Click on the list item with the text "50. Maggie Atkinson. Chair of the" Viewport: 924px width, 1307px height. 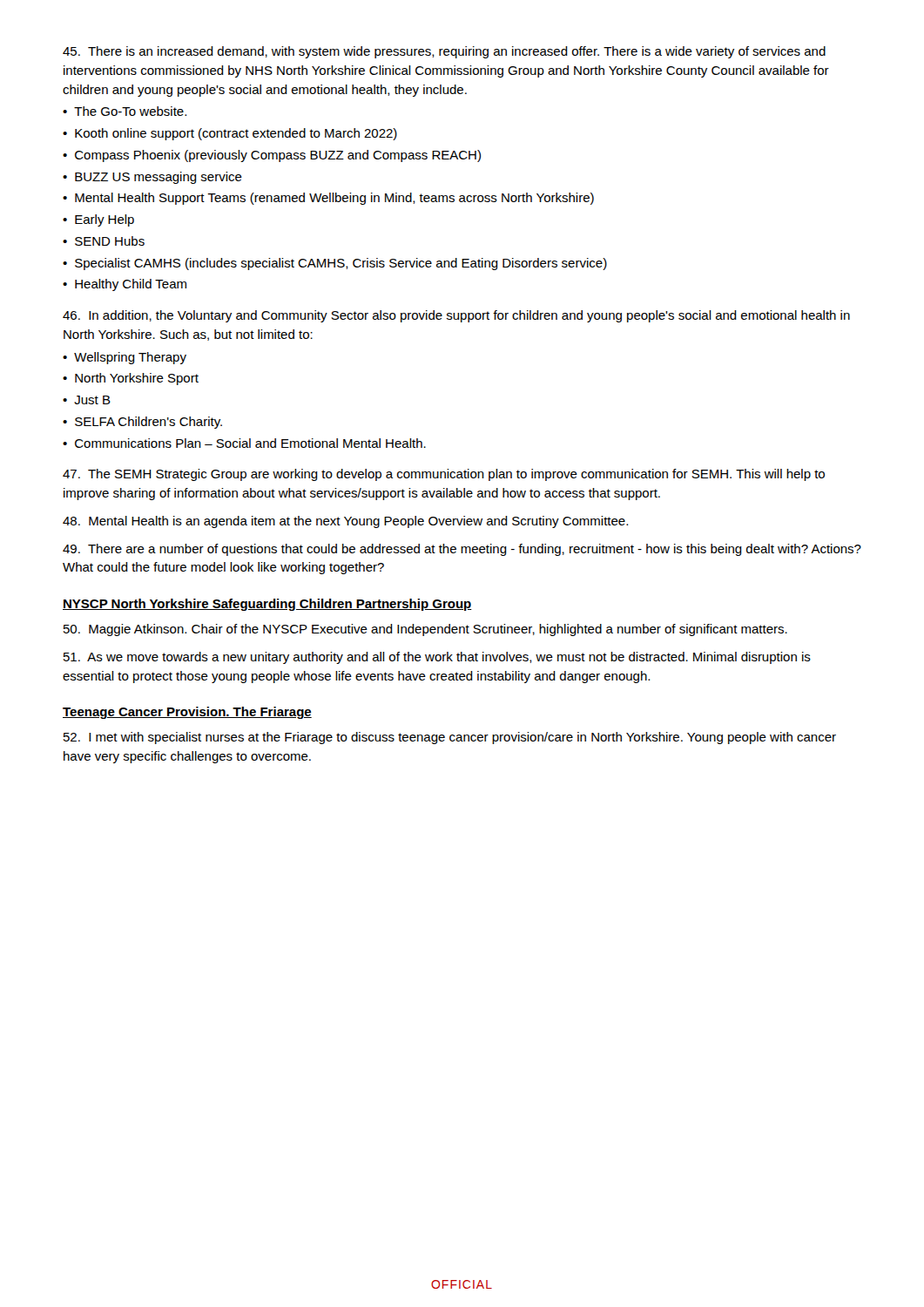pyautogui.click(x=462, y=629)
